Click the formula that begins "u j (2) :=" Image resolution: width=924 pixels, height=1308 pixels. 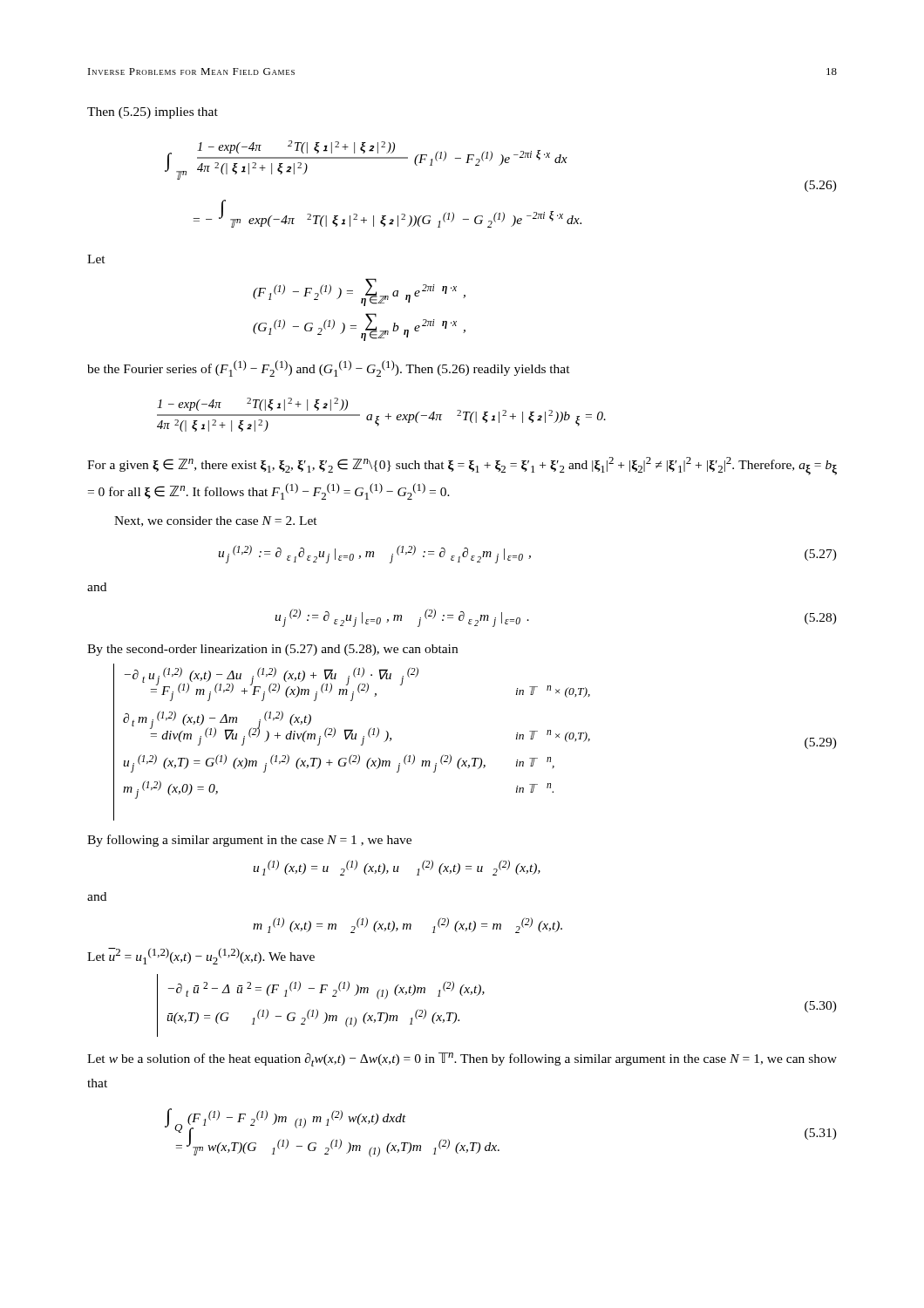click(420, 618)
